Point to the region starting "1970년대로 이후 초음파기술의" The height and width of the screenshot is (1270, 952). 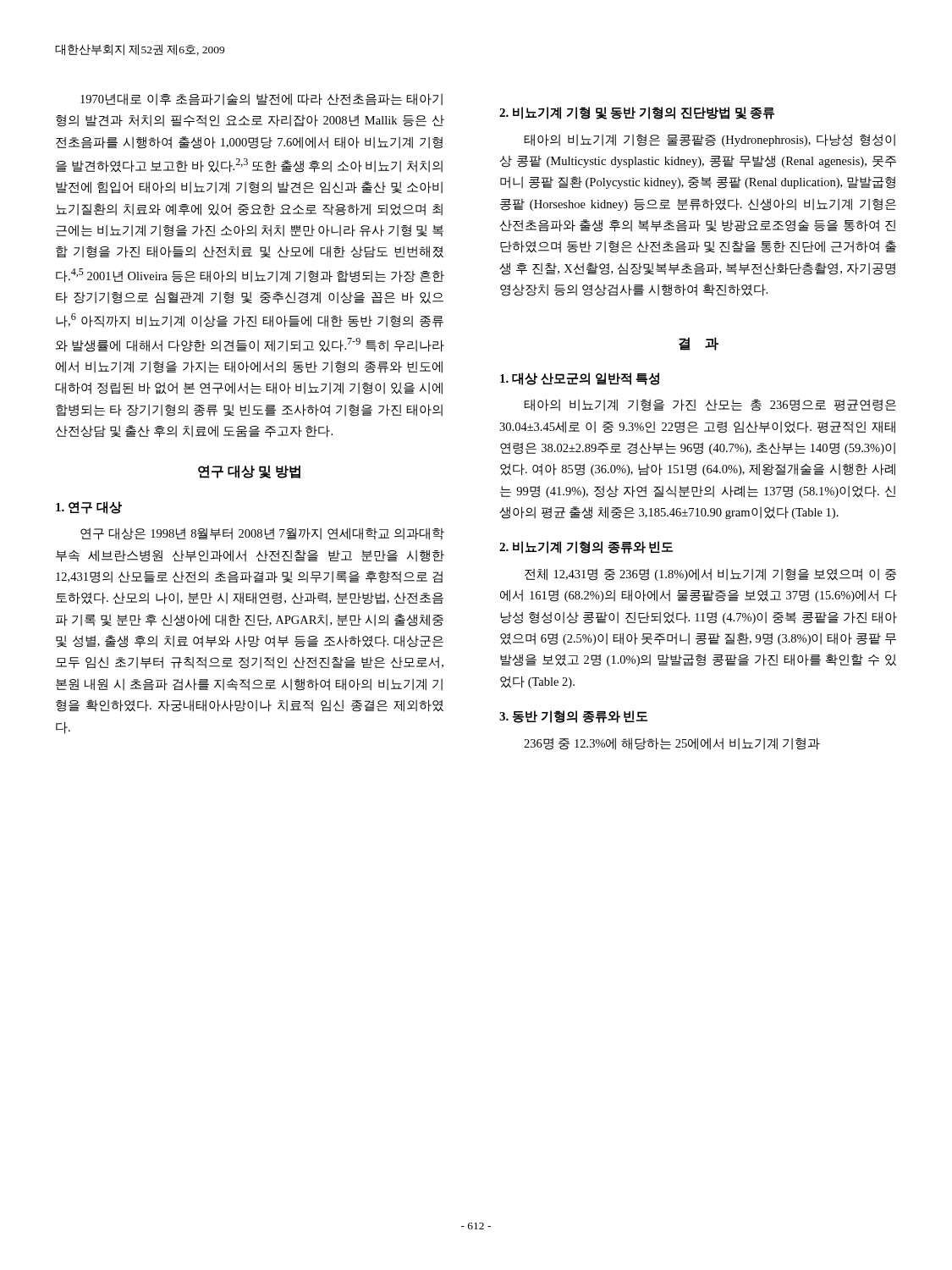[x=250, y=265]
